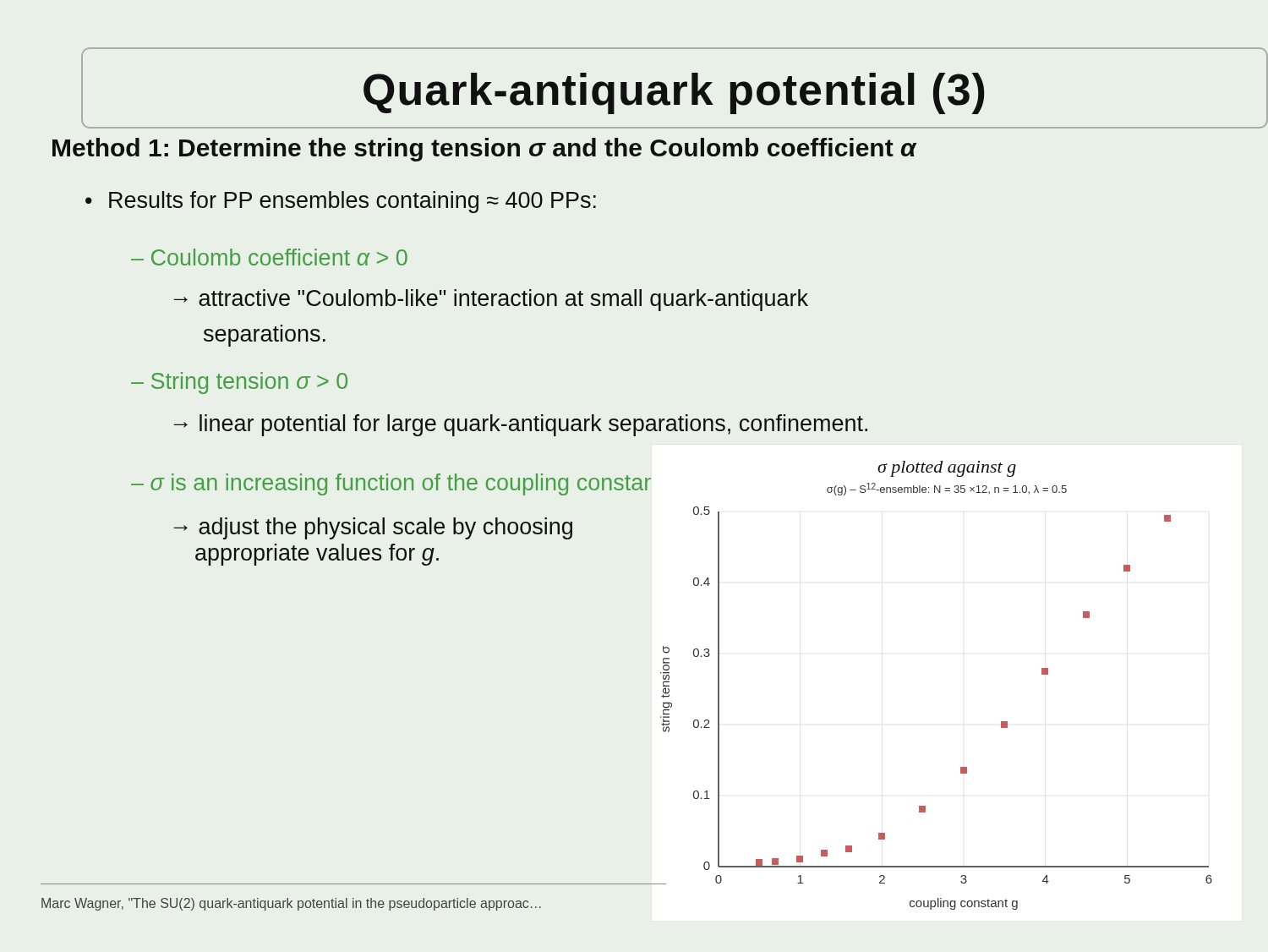The image size is (1268, 952).
Task: Find the element starting "→ linear potential for large quark-antiquark separations,"
Action: coord(519,424)
